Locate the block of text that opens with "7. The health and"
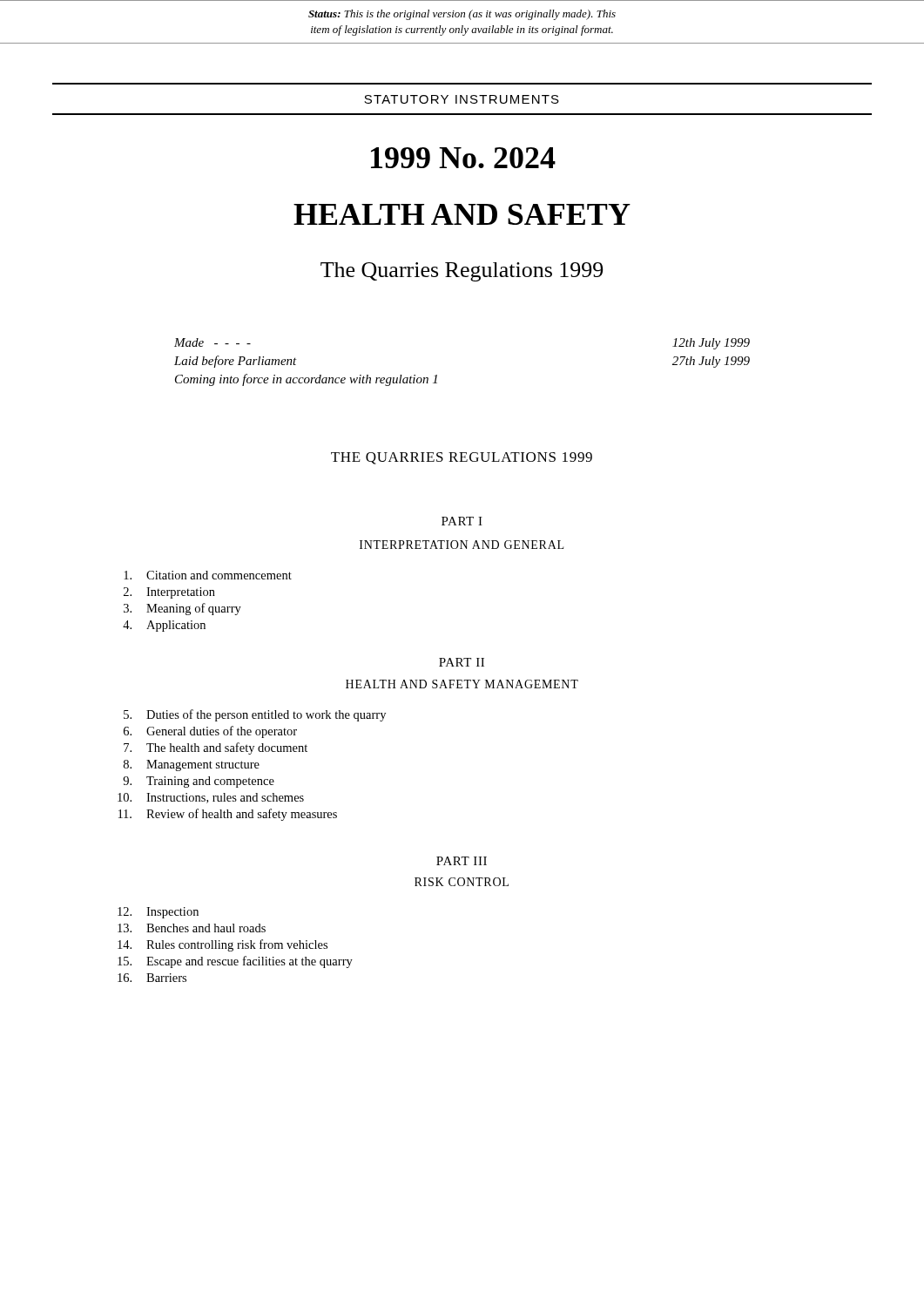This screenshot has width=924, height=1307. pyautogui.click(x=206, y=748)
